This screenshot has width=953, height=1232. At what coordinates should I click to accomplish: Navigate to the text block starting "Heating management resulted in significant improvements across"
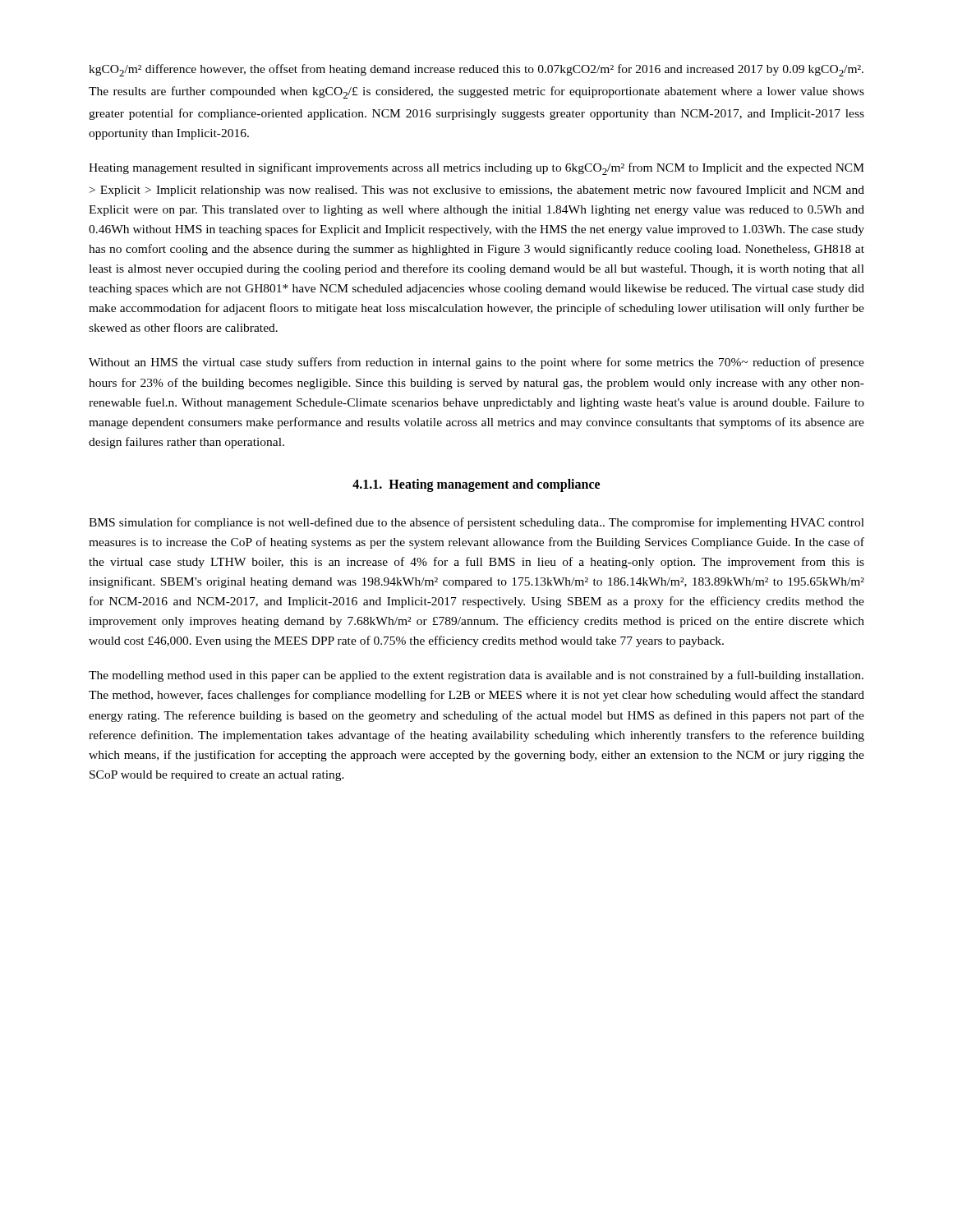(x=476, y=248)
